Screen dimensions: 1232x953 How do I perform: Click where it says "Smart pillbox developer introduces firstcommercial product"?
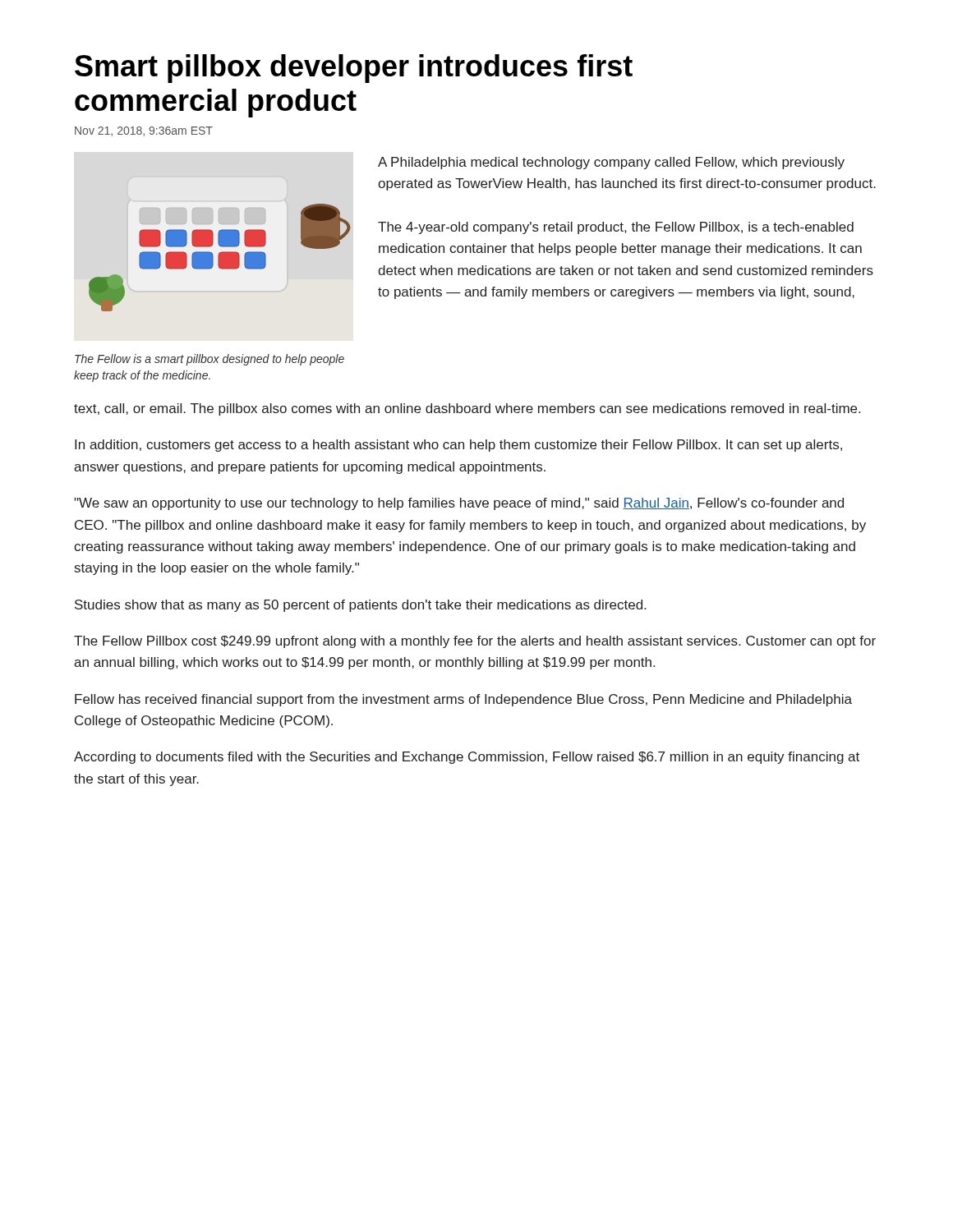(476, 84)
